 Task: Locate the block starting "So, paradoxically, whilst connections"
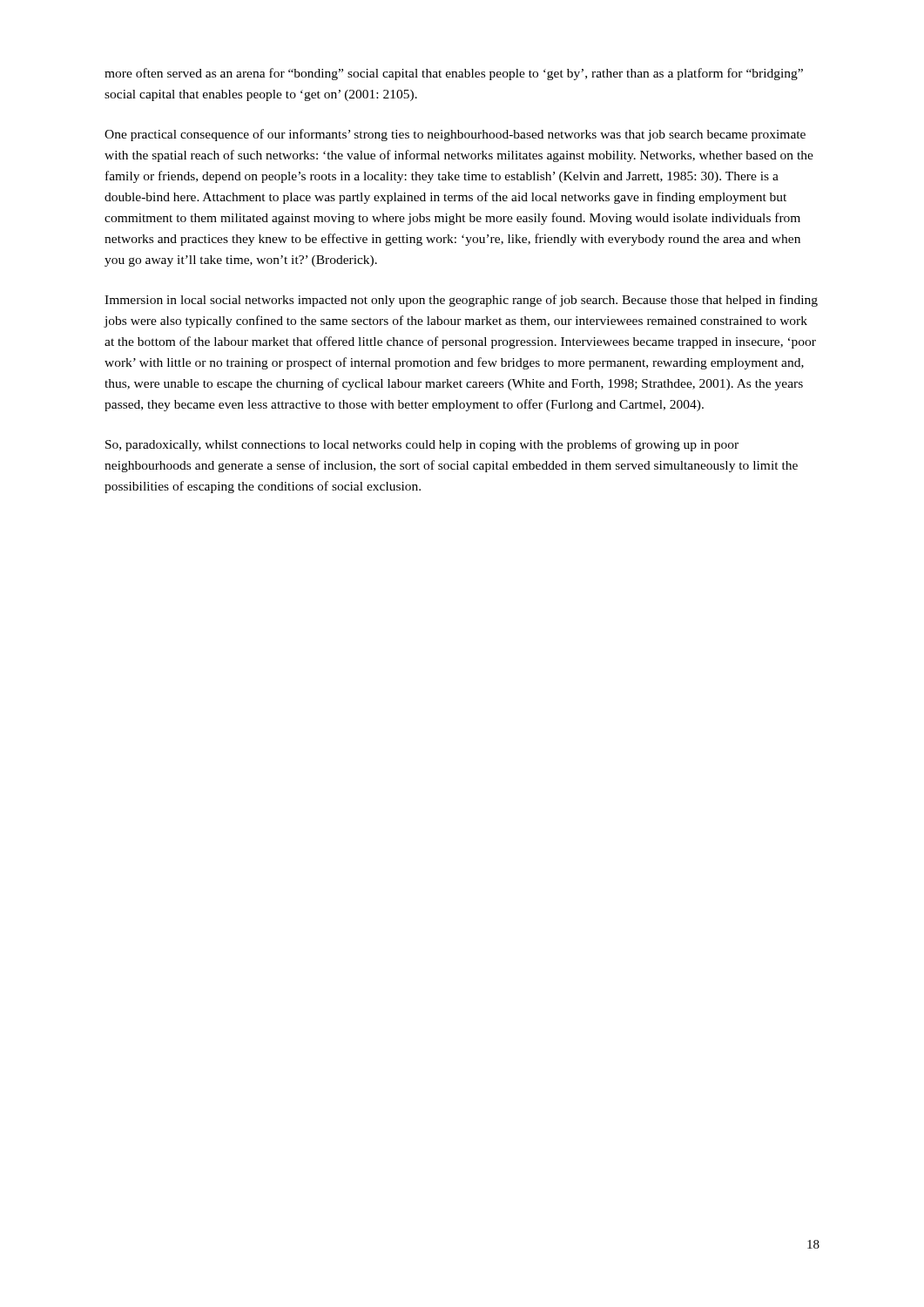451,465
